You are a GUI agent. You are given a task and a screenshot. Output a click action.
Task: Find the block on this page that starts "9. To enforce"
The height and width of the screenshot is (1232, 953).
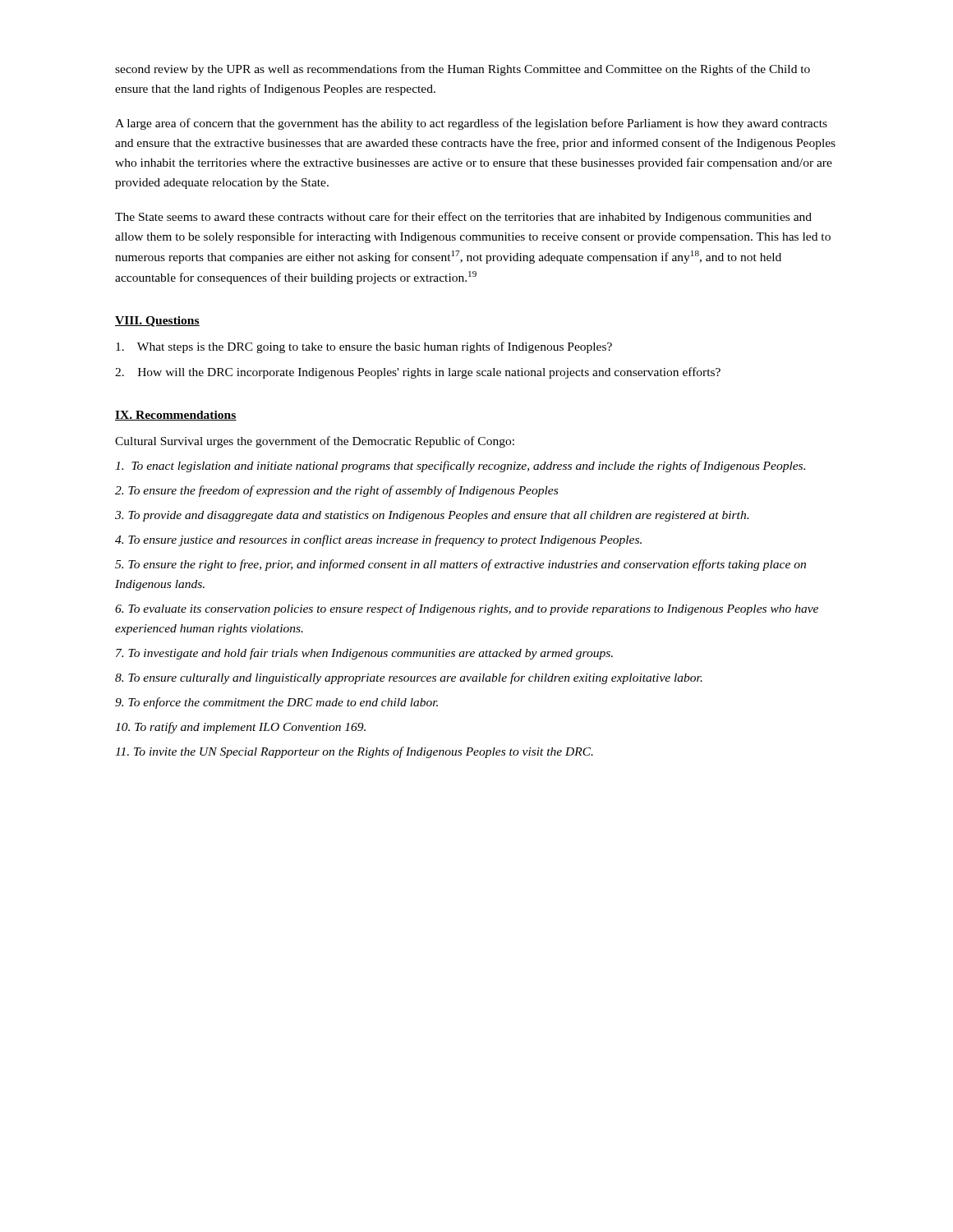coord(277,702)
